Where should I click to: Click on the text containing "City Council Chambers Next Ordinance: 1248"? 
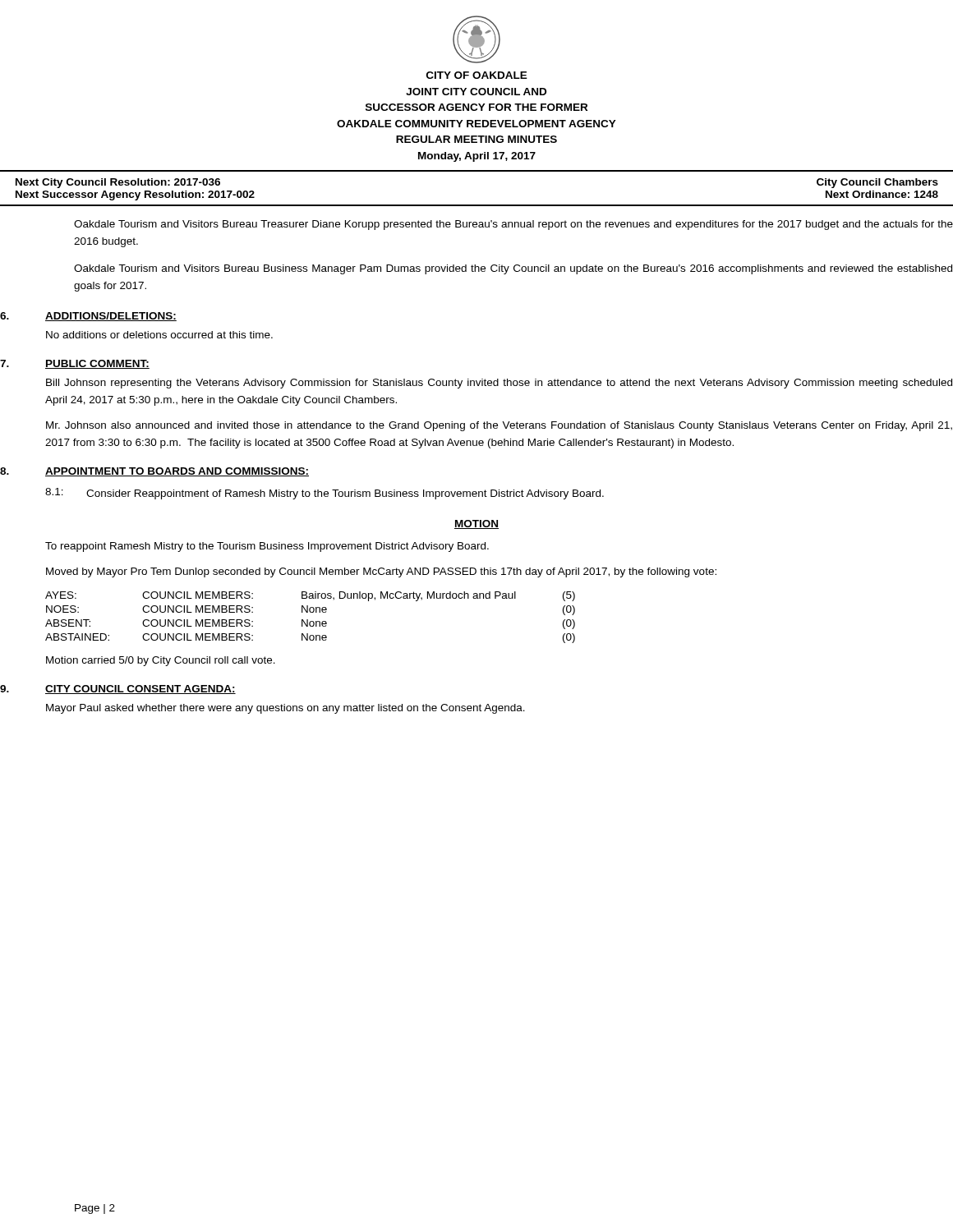(877, 188)
